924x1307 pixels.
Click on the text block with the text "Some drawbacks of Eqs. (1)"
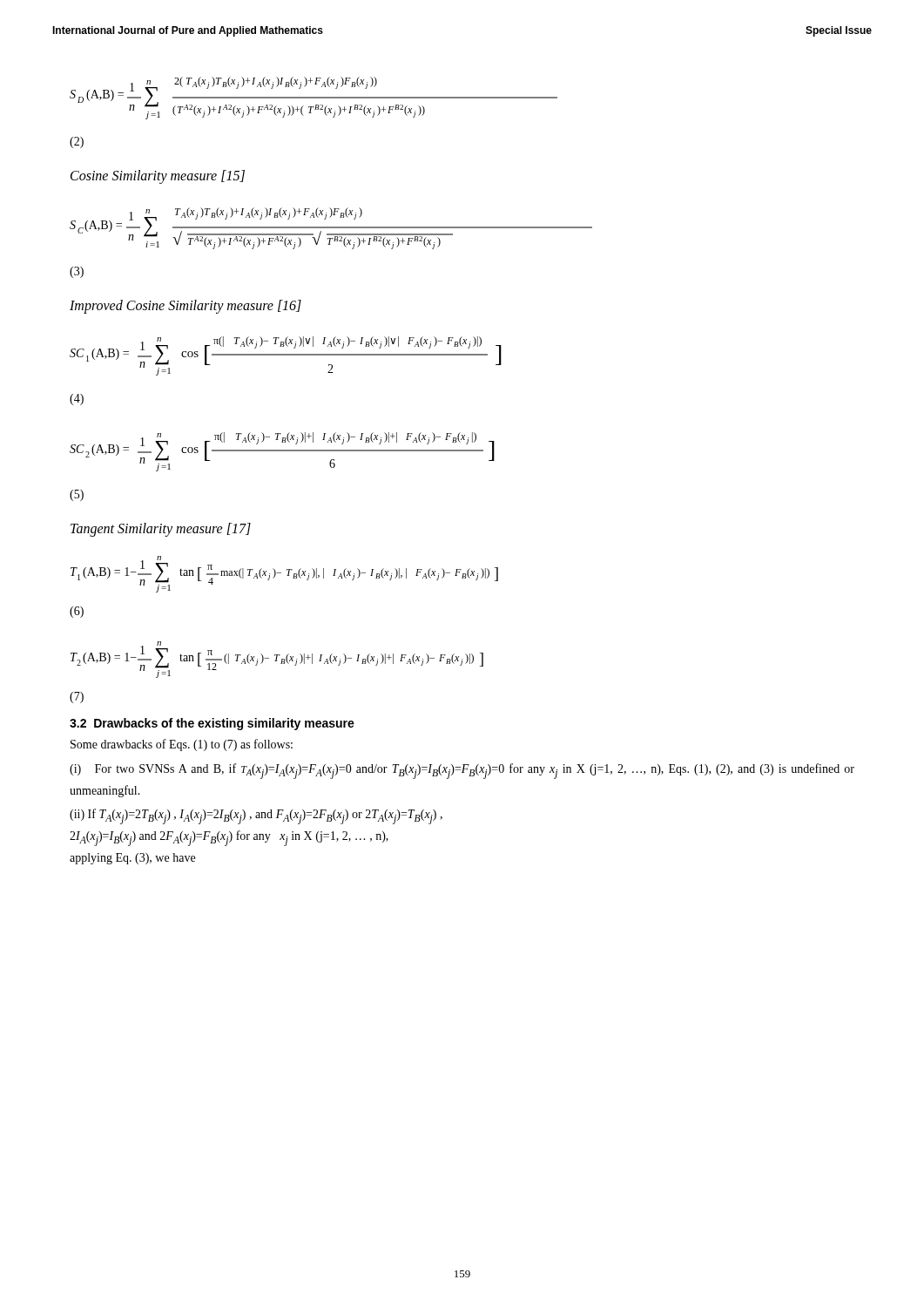click(x=182, y=745)
